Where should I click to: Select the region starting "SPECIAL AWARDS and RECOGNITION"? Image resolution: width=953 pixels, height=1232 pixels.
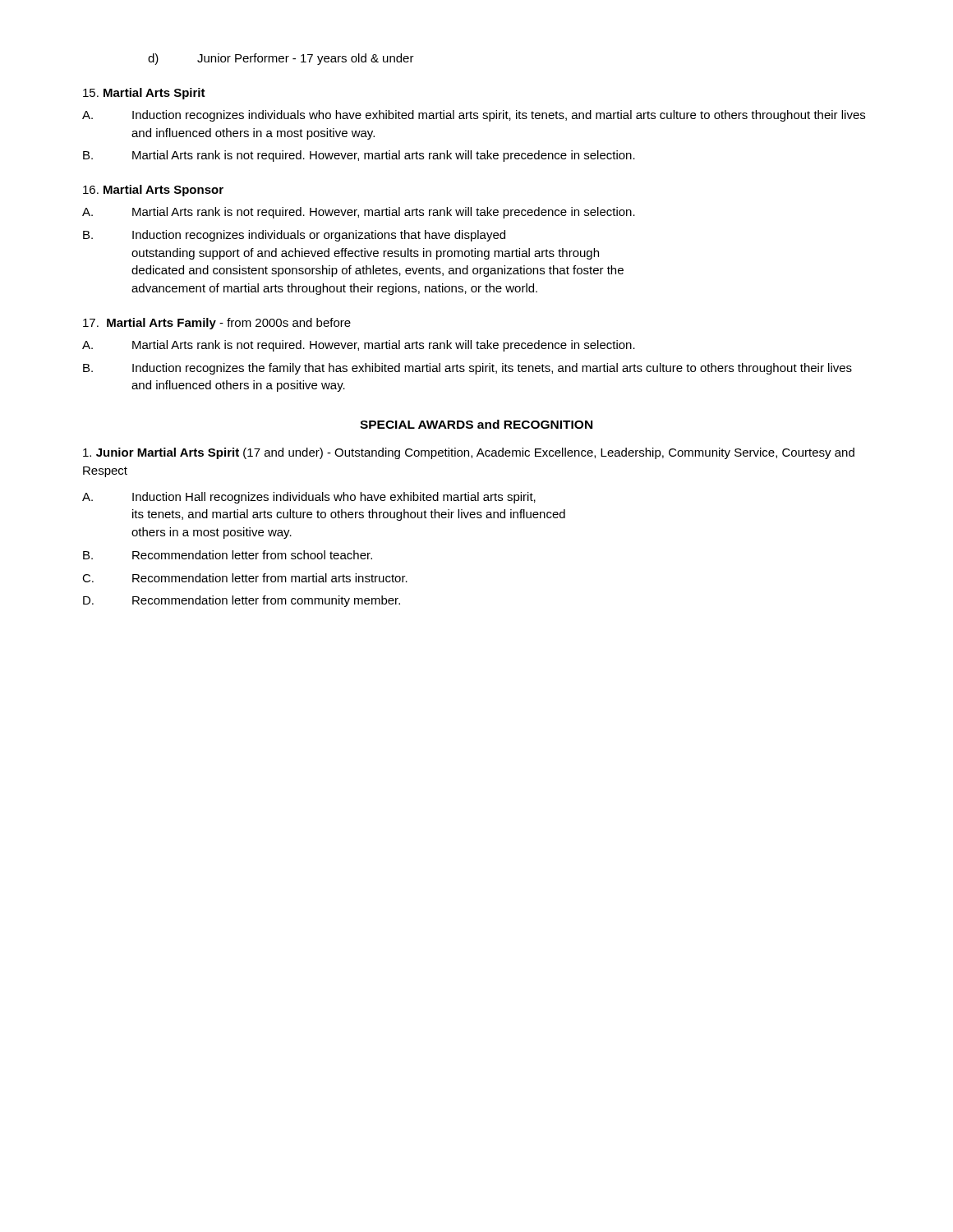coord(476,424)
